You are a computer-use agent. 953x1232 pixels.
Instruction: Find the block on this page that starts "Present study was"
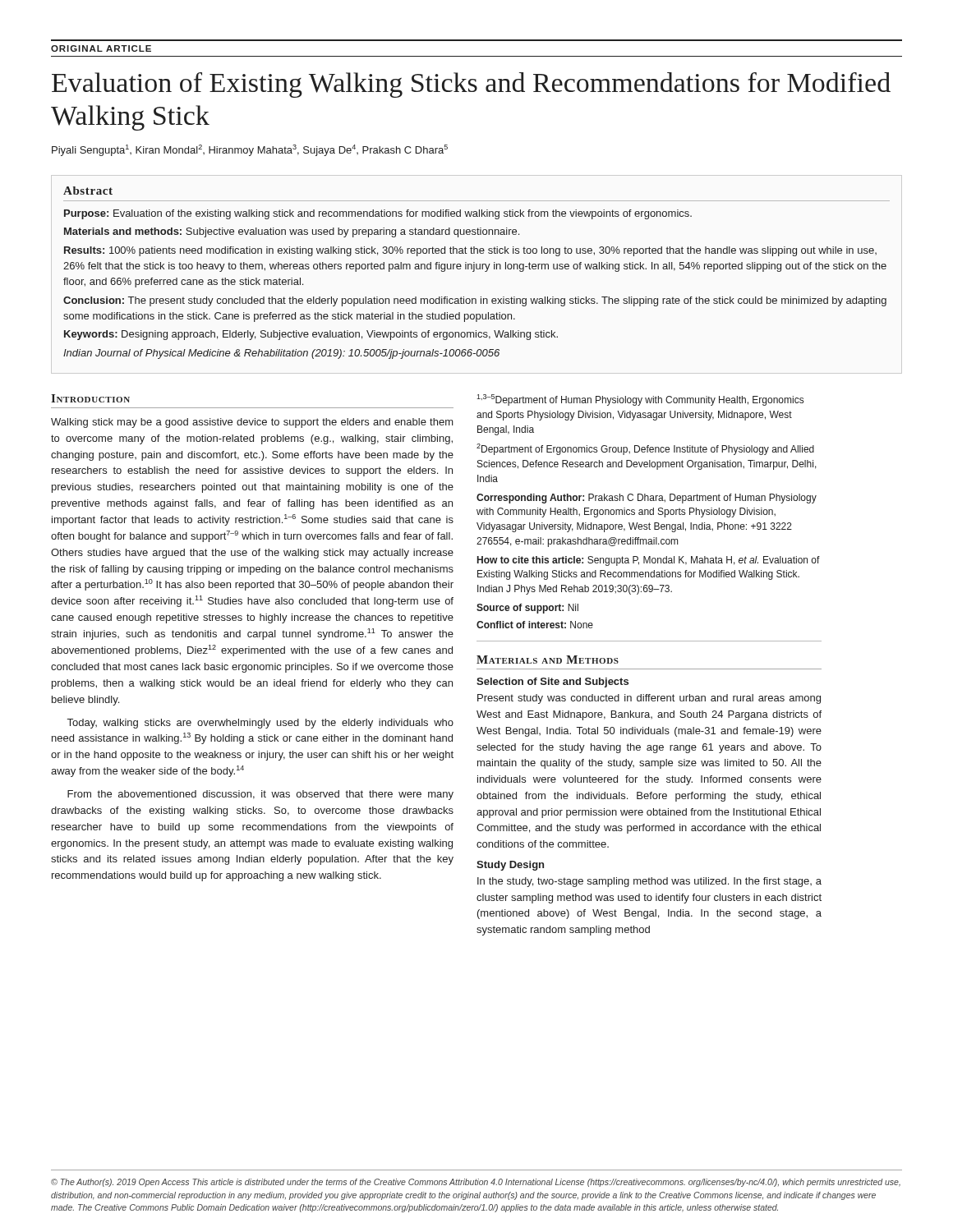click(649, 771)
